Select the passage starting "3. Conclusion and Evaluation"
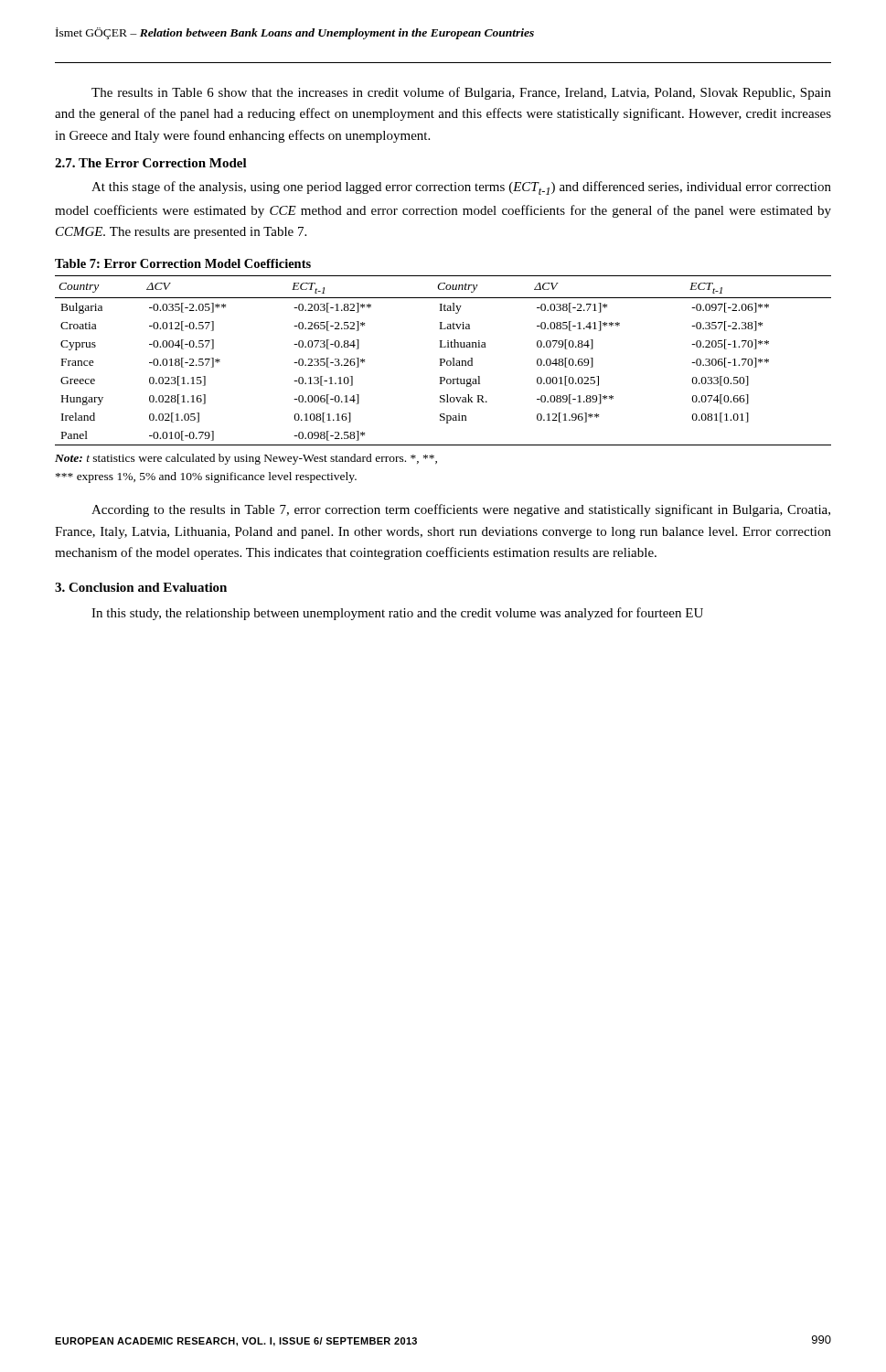 coord(141,587)
